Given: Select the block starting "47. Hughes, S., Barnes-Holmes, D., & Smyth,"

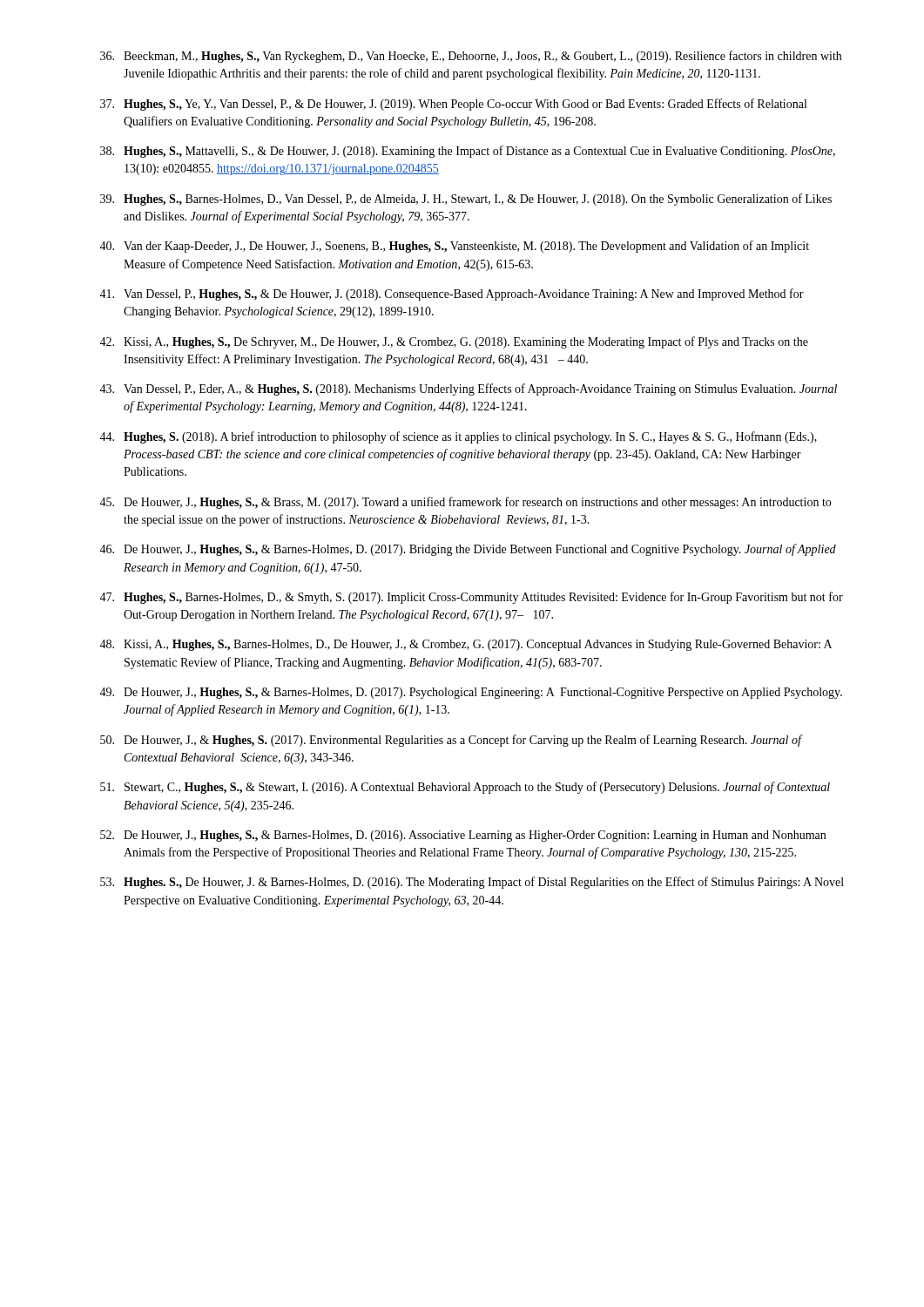Looking at the screenshot, I should [x=462, y=607].
